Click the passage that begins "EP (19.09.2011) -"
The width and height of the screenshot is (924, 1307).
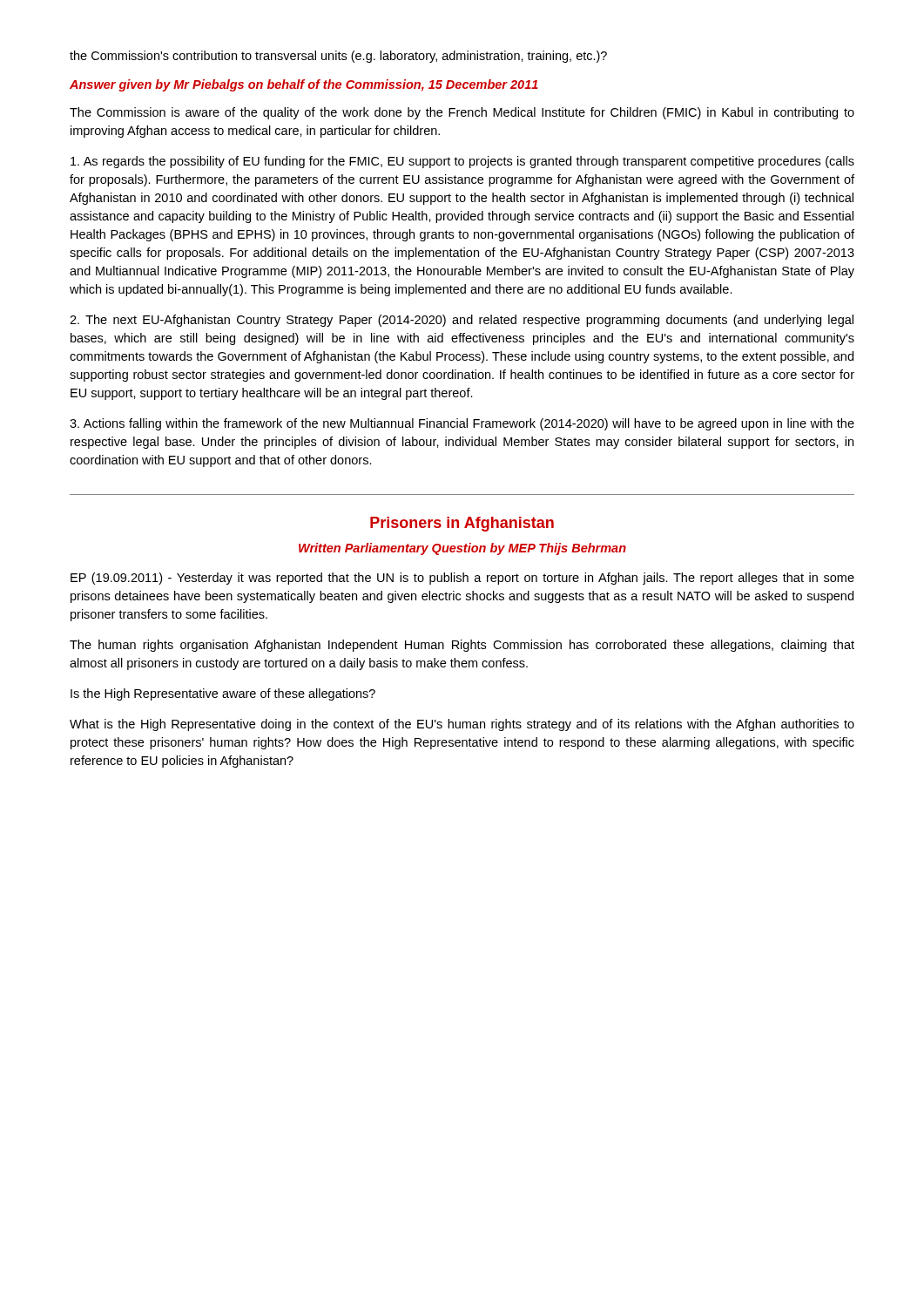pos(462,596)
